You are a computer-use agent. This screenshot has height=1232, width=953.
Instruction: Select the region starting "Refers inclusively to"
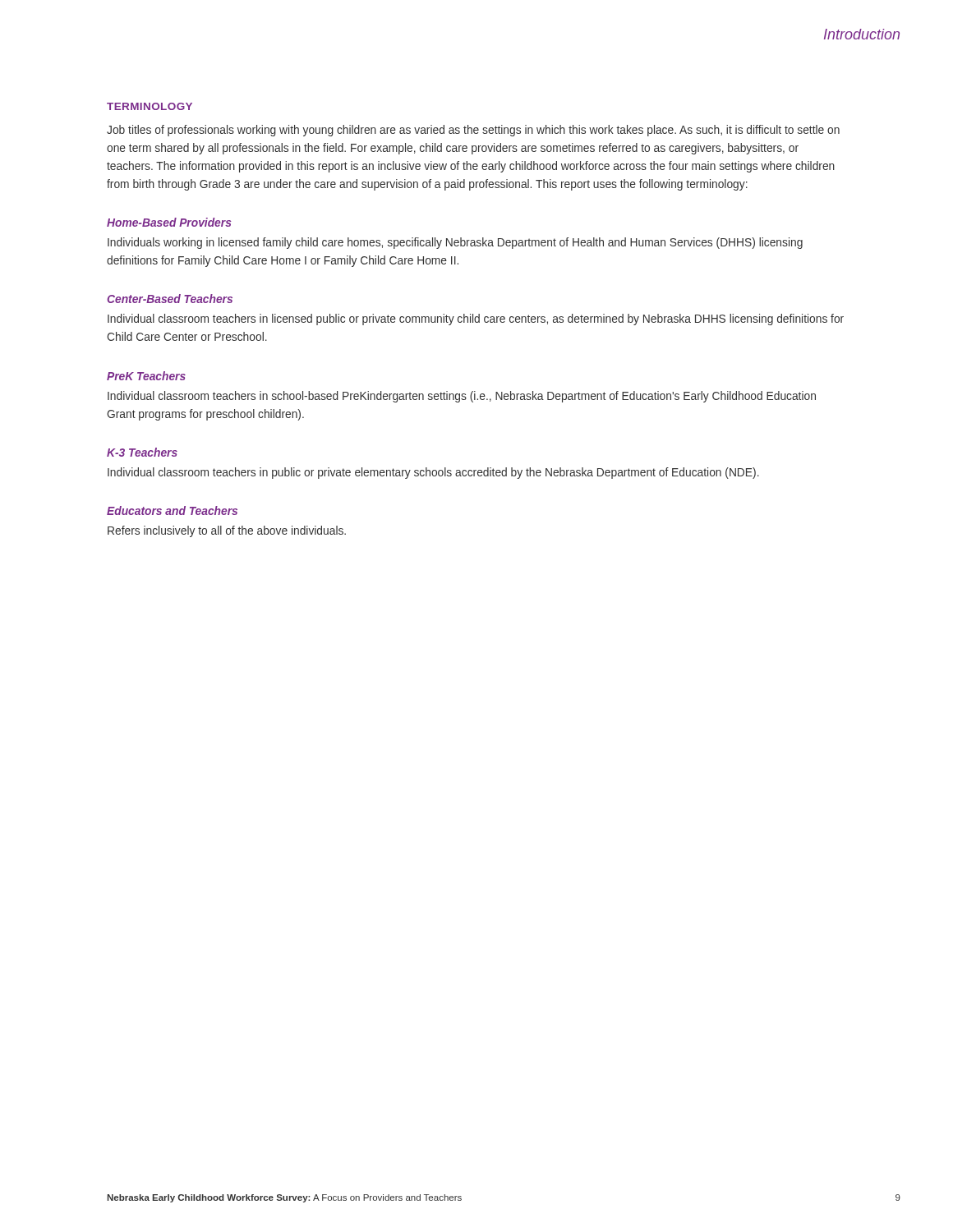point(227,531)
